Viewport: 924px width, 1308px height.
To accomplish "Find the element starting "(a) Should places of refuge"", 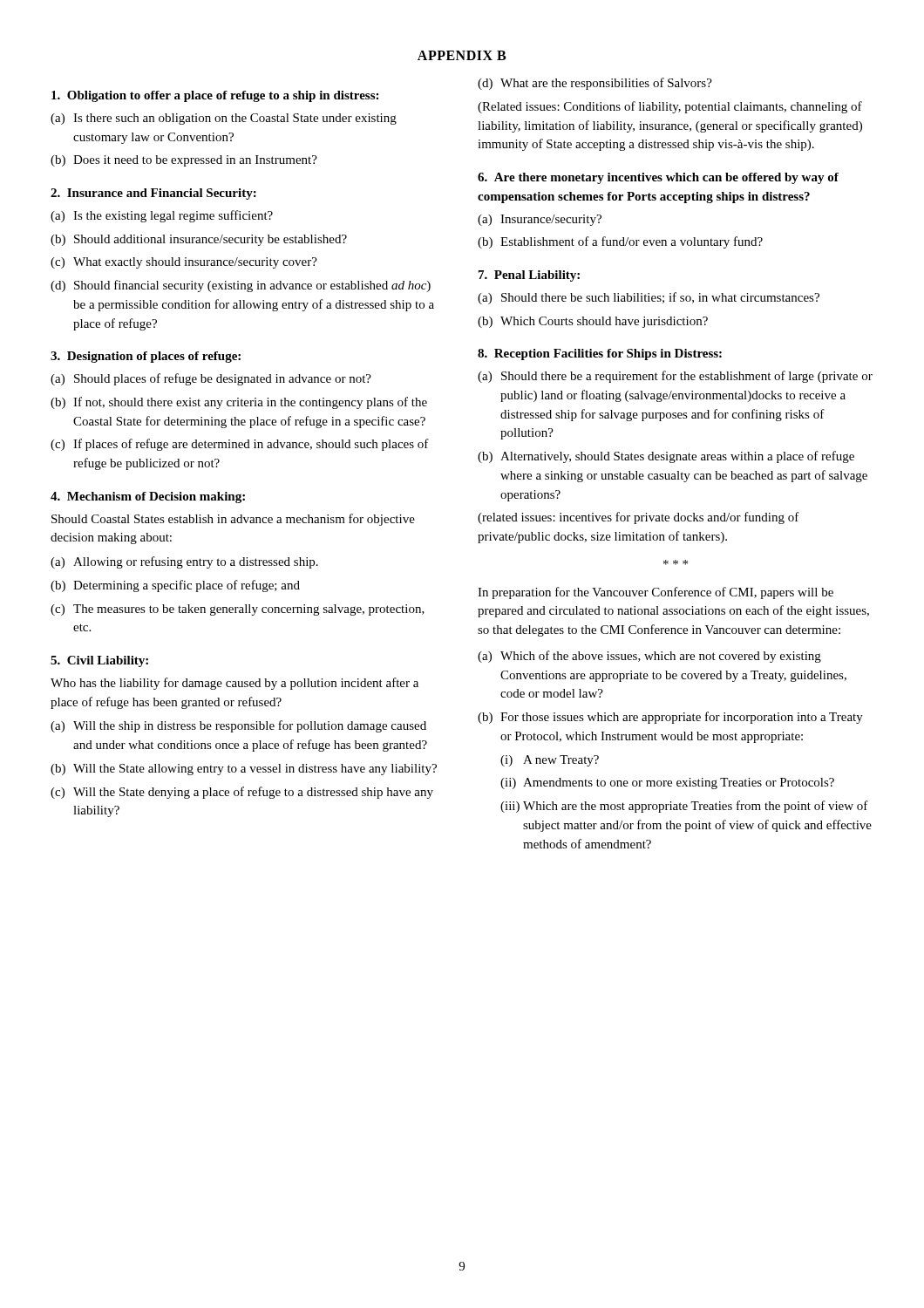I will [x=248, y=379].
